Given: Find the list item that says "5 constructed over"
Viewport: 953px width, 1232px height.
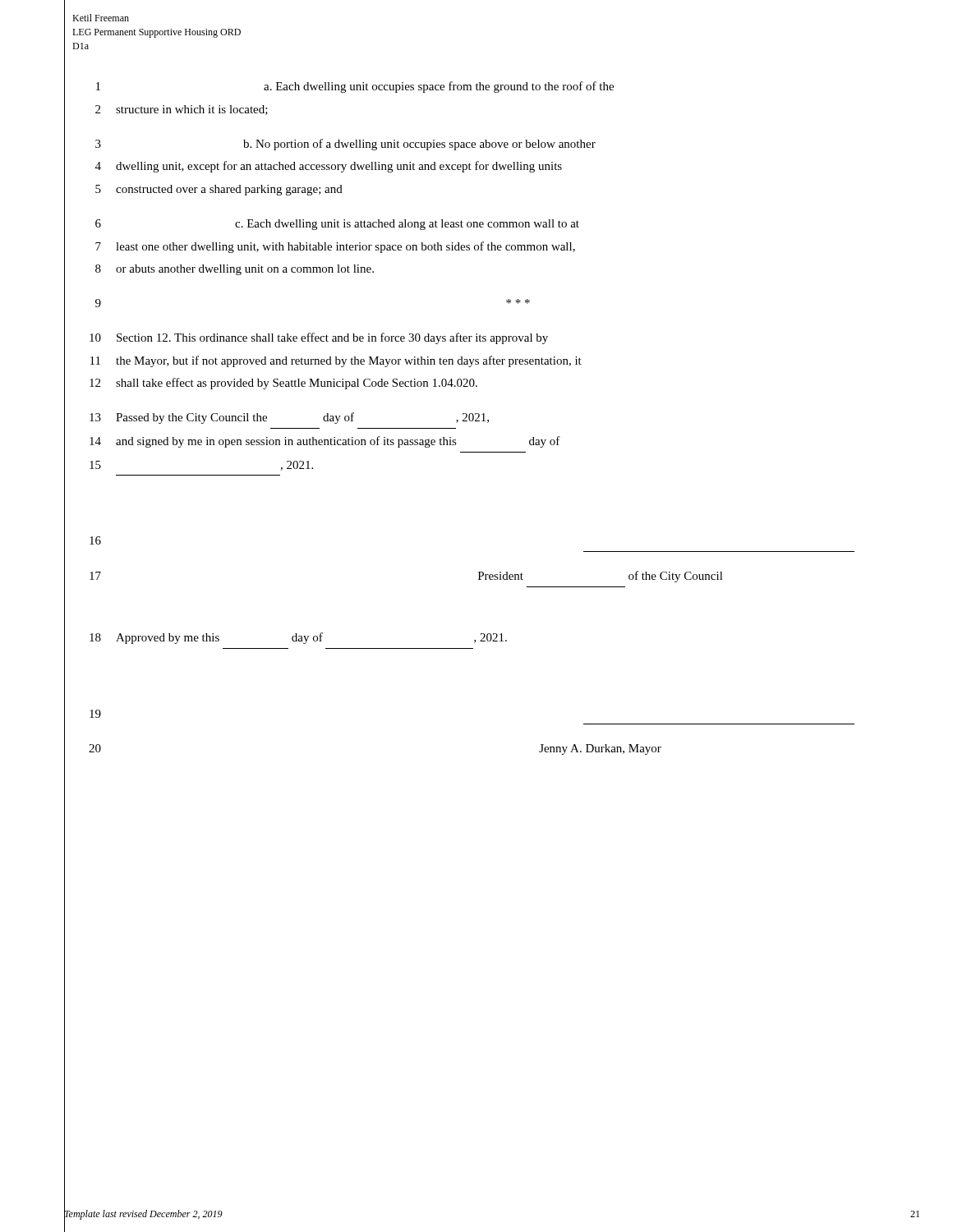Looking at the screenshot, I should click(203, 188).
